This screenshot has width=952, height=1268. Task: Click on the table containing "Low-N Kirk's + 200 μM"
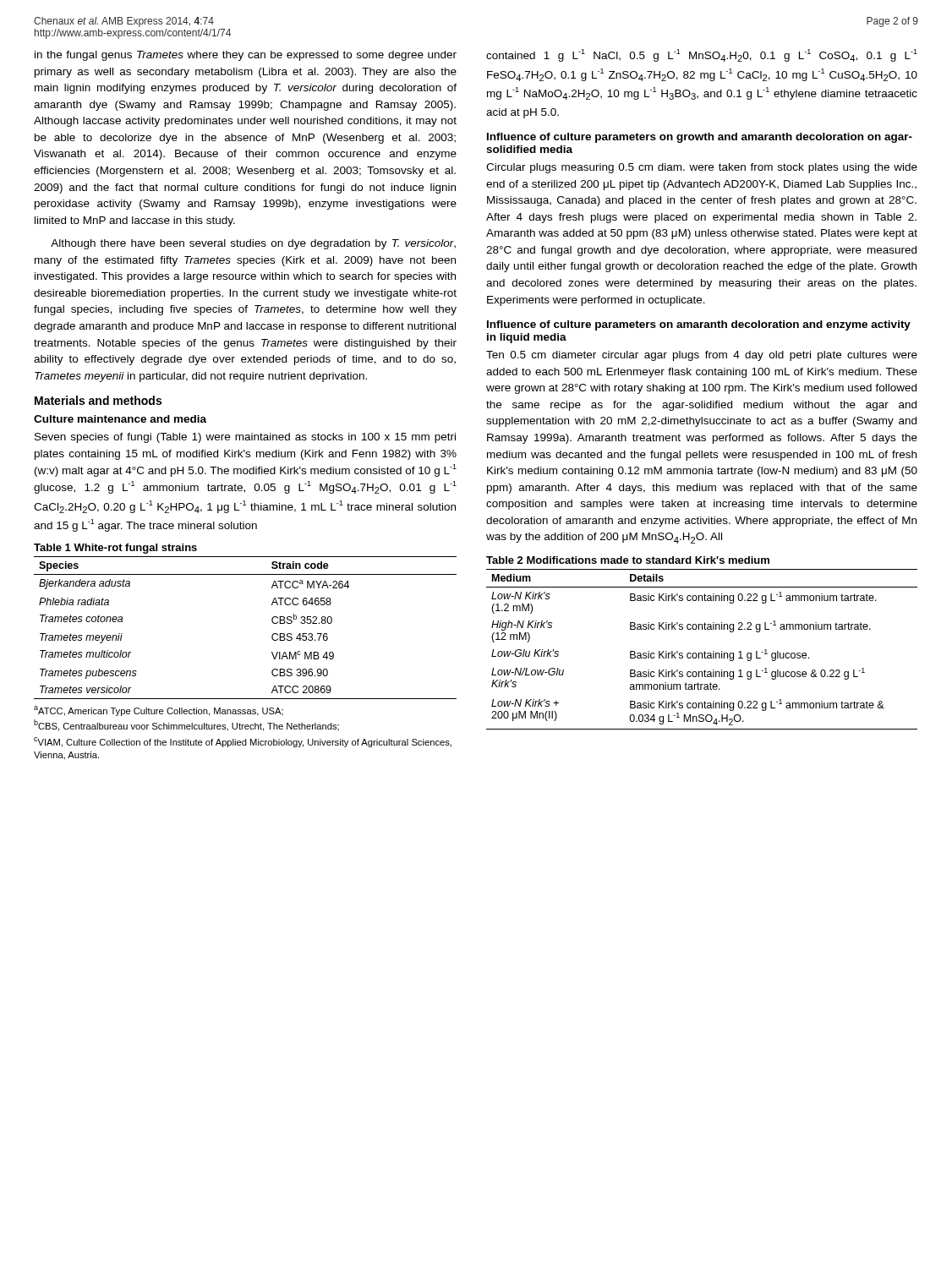pyautogui.click(x=702, y=642)
